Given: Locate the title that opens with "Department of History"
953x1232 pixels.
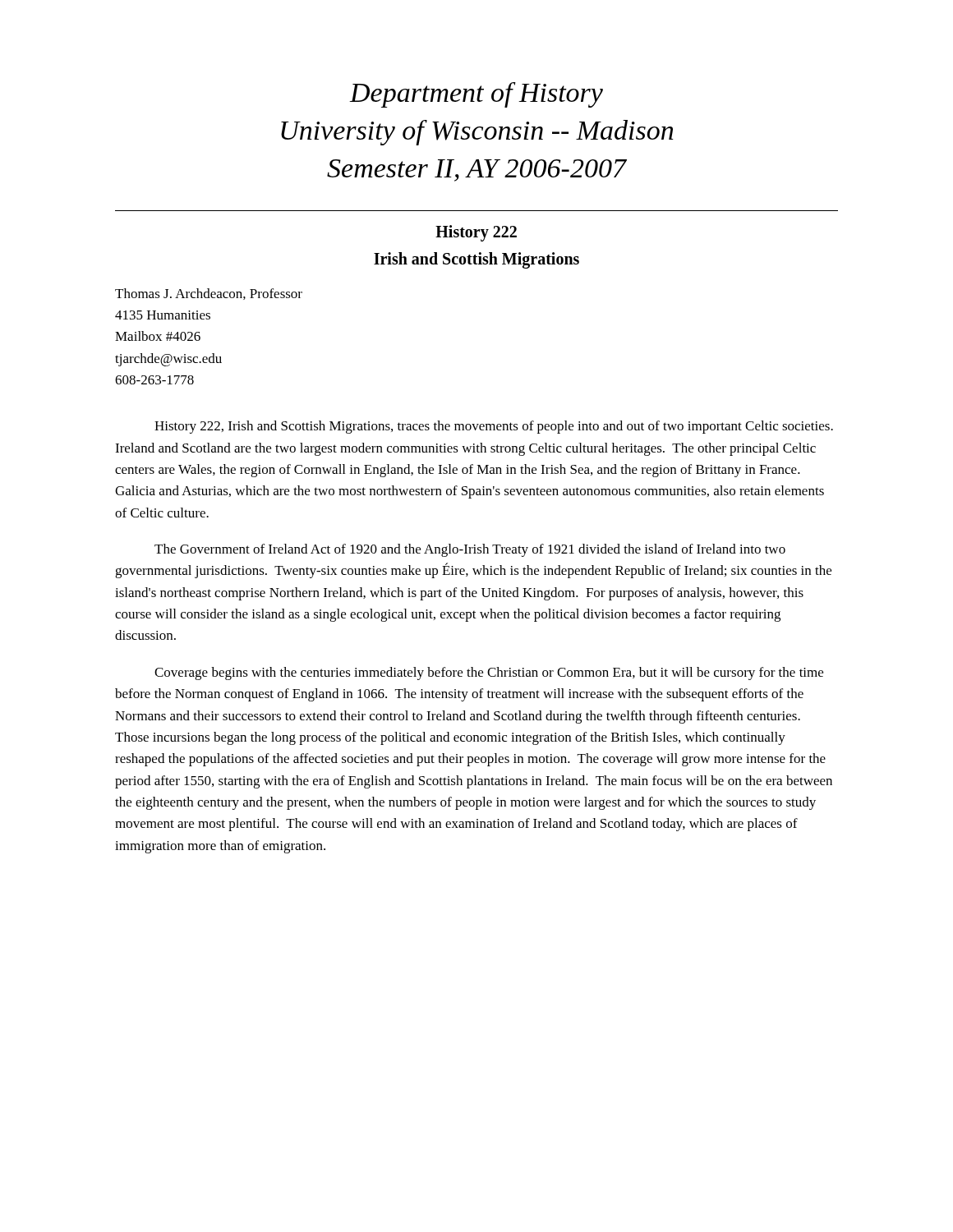Looking at the screenshot, I should click(476, 130).
